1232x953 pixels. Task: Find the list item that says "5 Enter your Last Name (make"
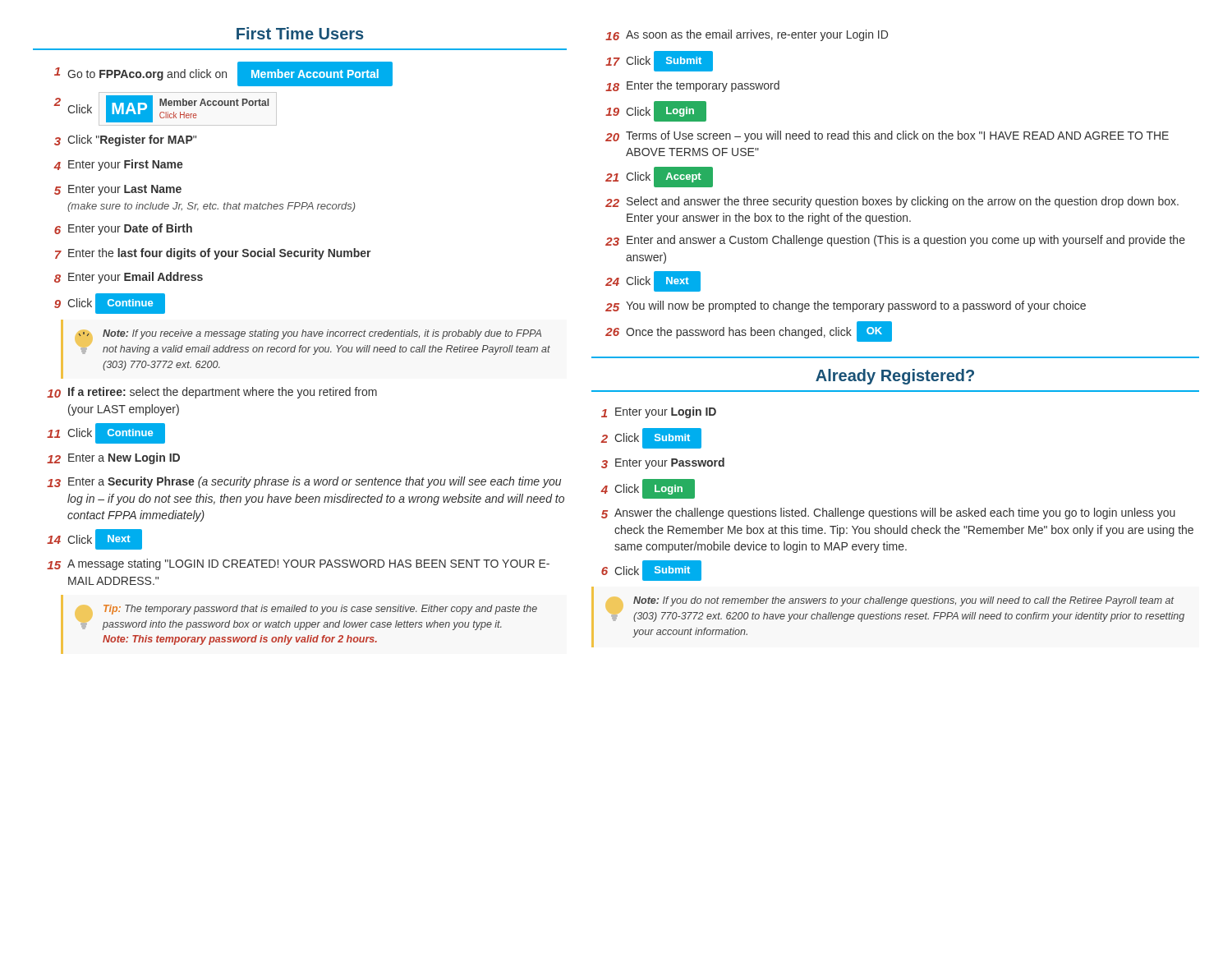pyautogui.click(x=300, y=197)
